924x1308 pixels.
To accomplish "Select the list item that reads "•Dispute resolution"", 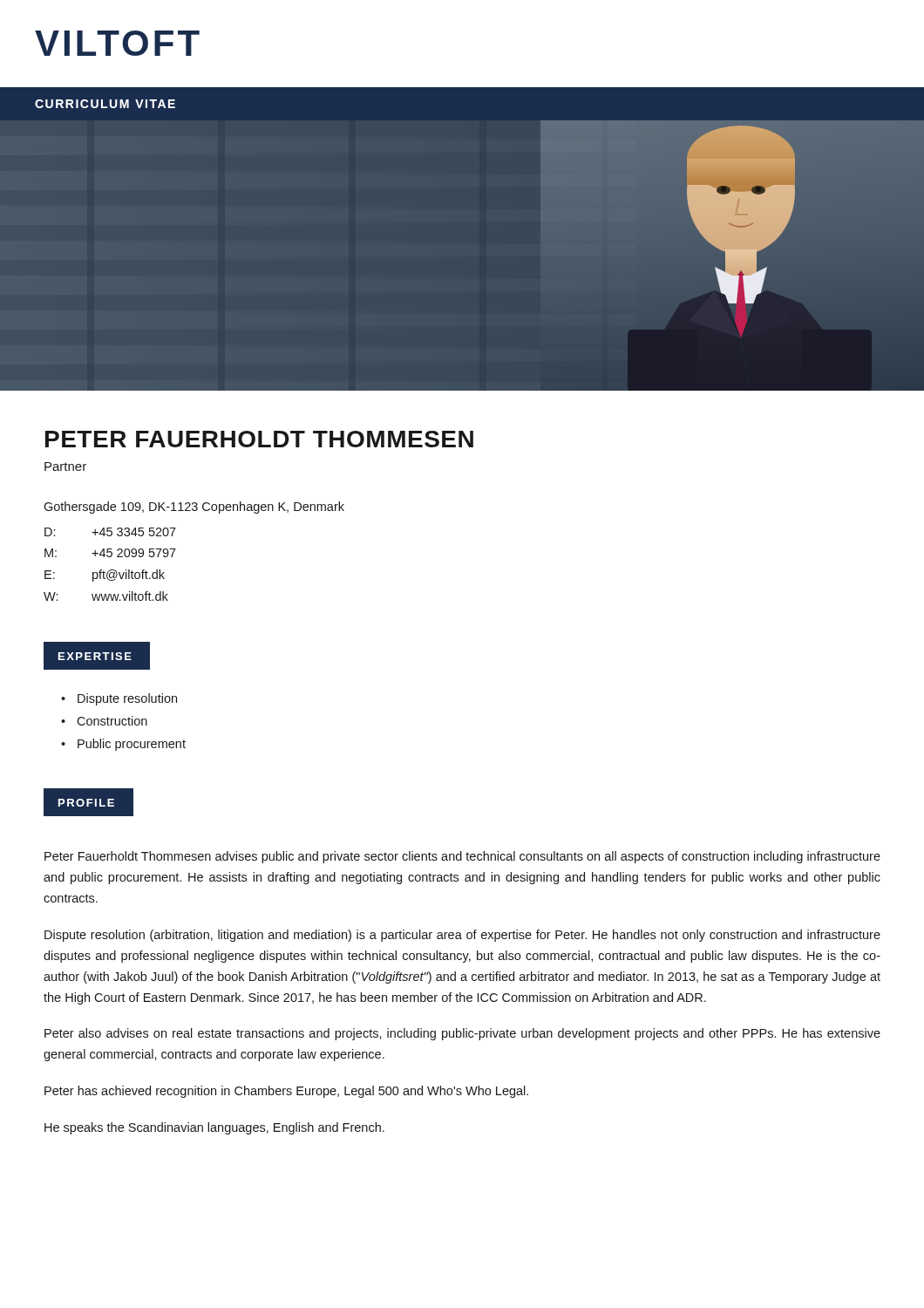I will click(119, 699).
